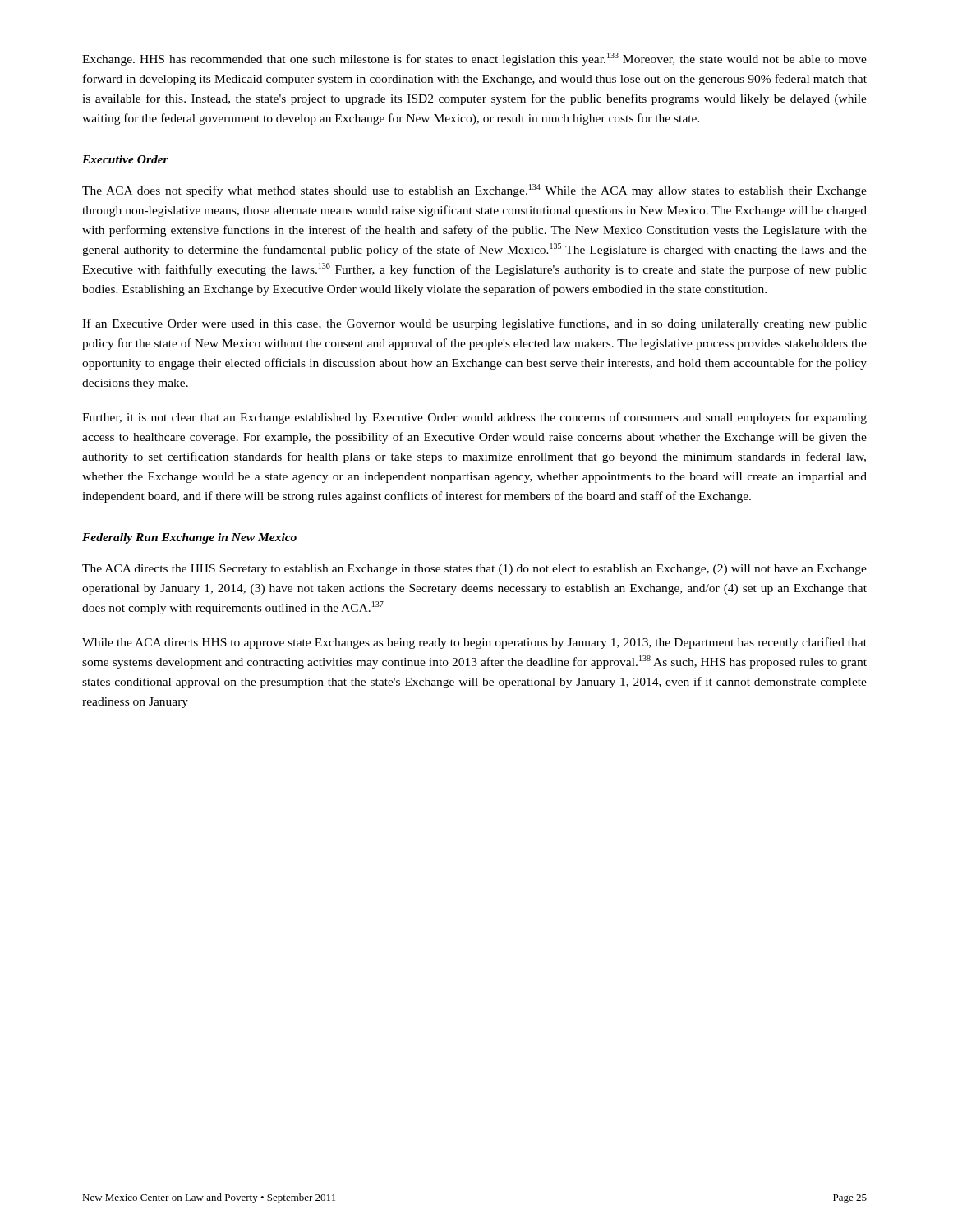Click on the text block with the text "If an Executive Order were"
Screen dimensions: 1232x953
(474, 353)
